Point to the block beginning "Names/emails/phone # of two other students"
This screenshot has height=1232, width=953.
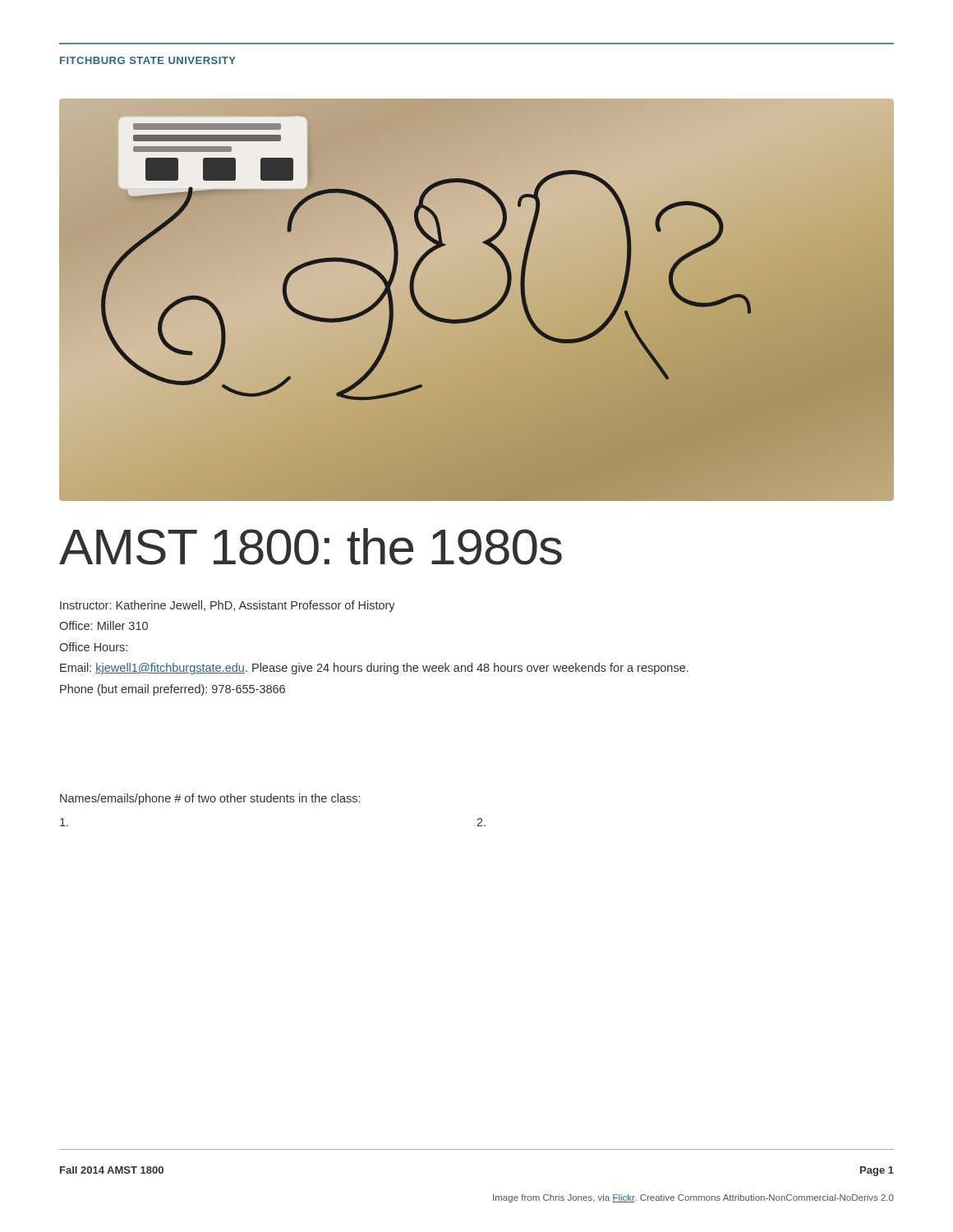click(x=476, y=813)
